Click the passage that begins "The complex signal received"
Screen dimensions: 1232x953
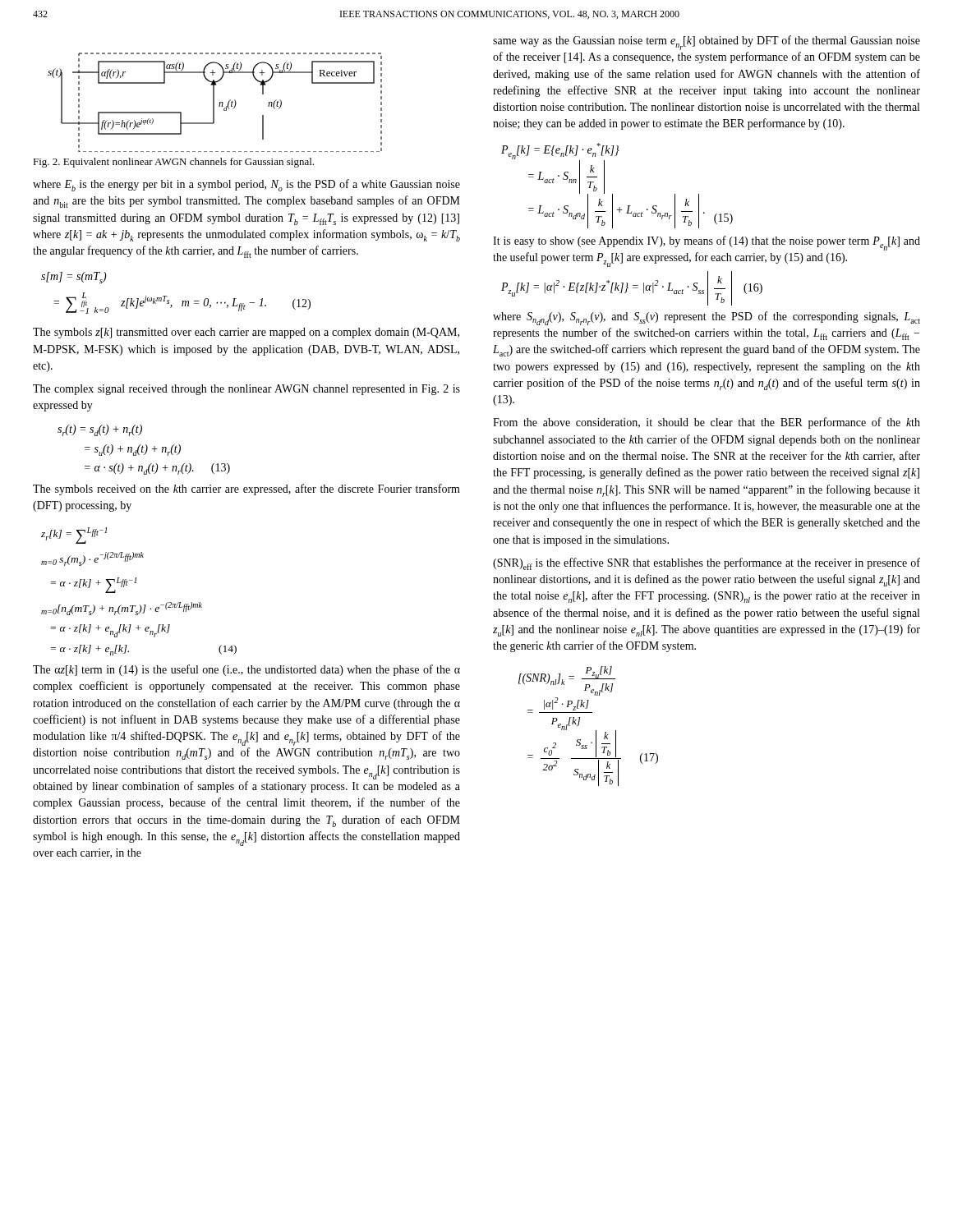pos(246,397)
